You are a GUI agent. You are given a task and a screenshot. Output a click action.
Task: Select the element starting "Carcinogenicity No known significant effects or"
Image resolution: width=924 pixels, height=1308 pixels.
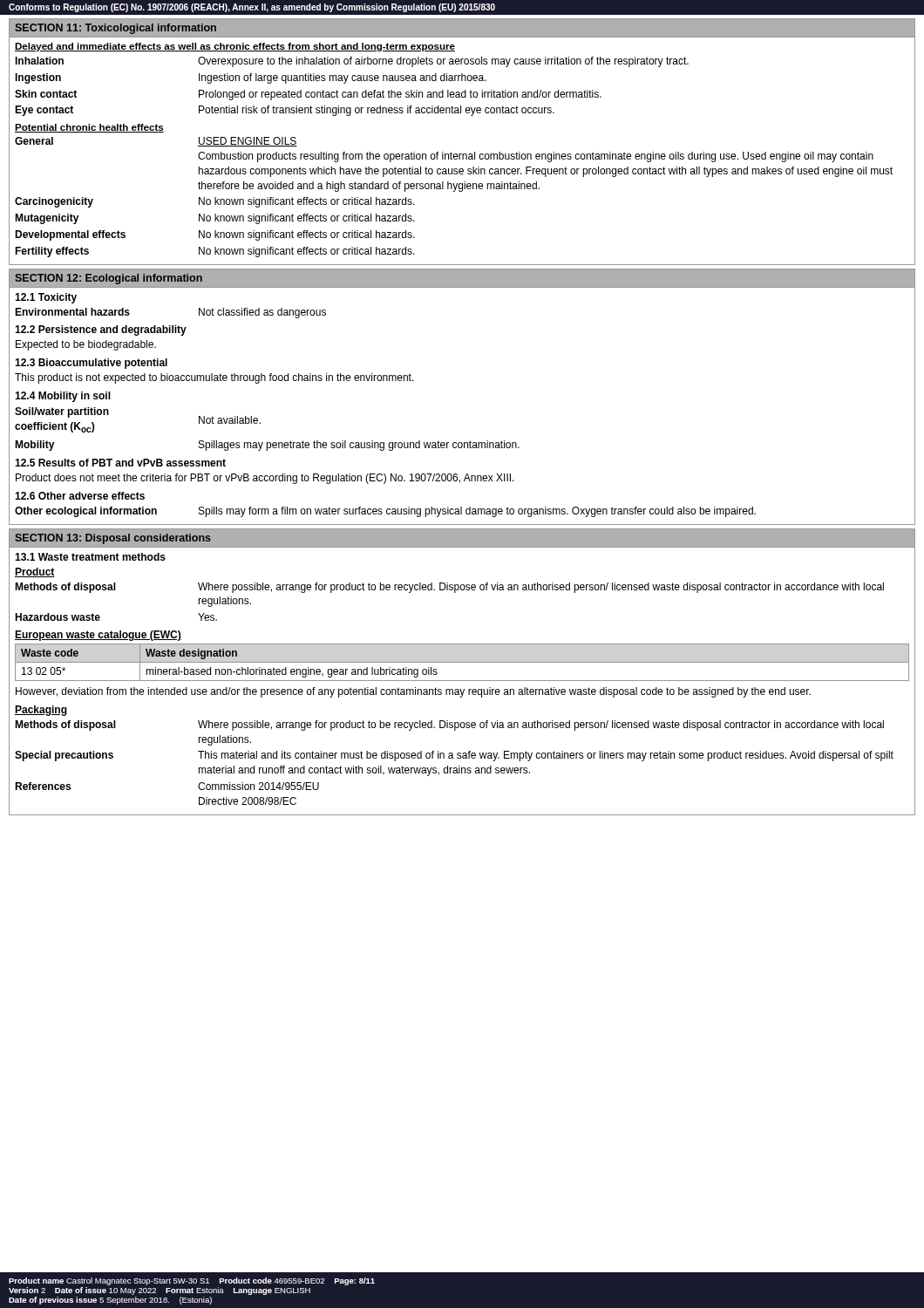pos(215,202)
